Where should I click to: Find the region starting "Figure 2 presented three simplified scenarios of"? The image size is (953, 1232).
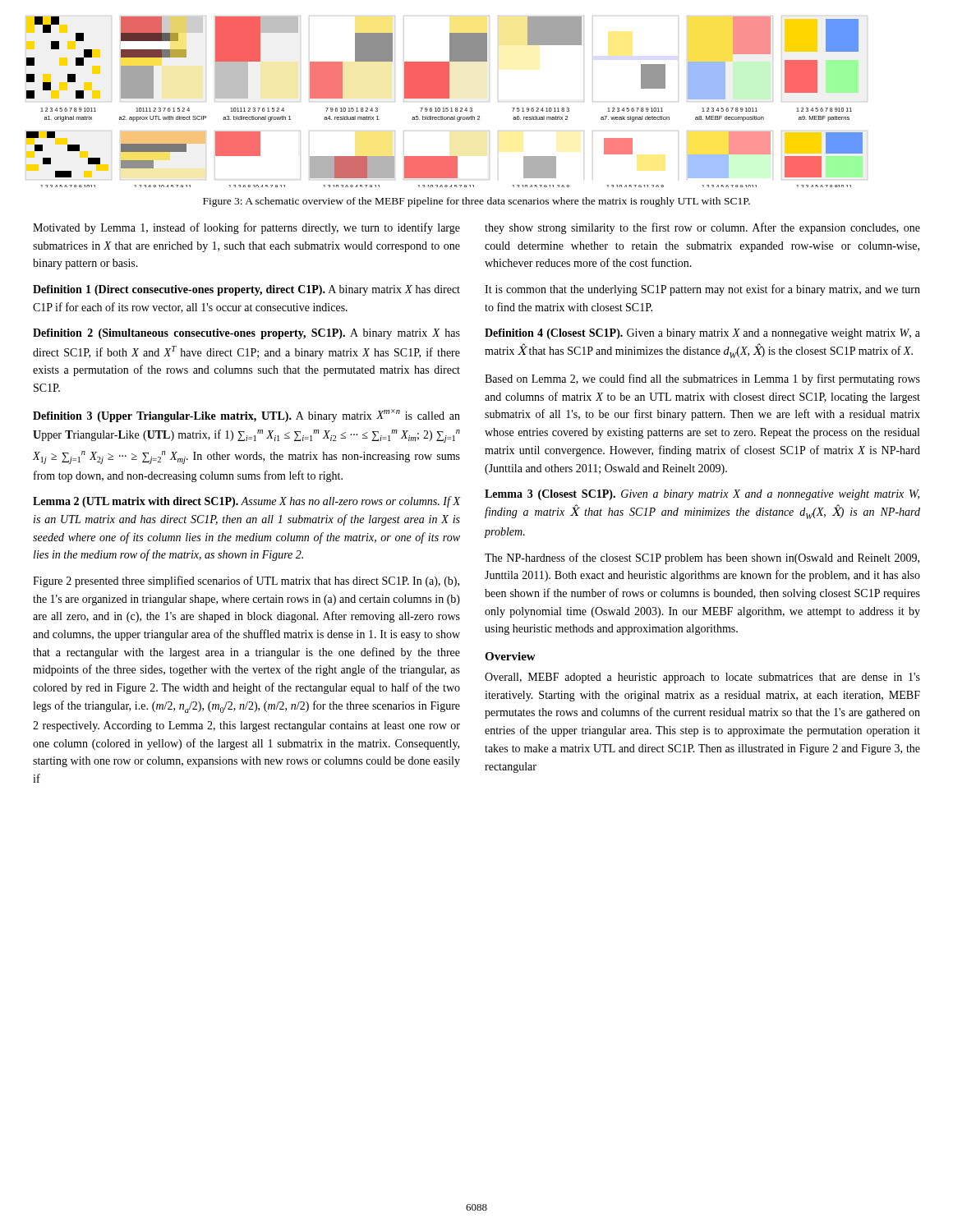pos(246,680)
